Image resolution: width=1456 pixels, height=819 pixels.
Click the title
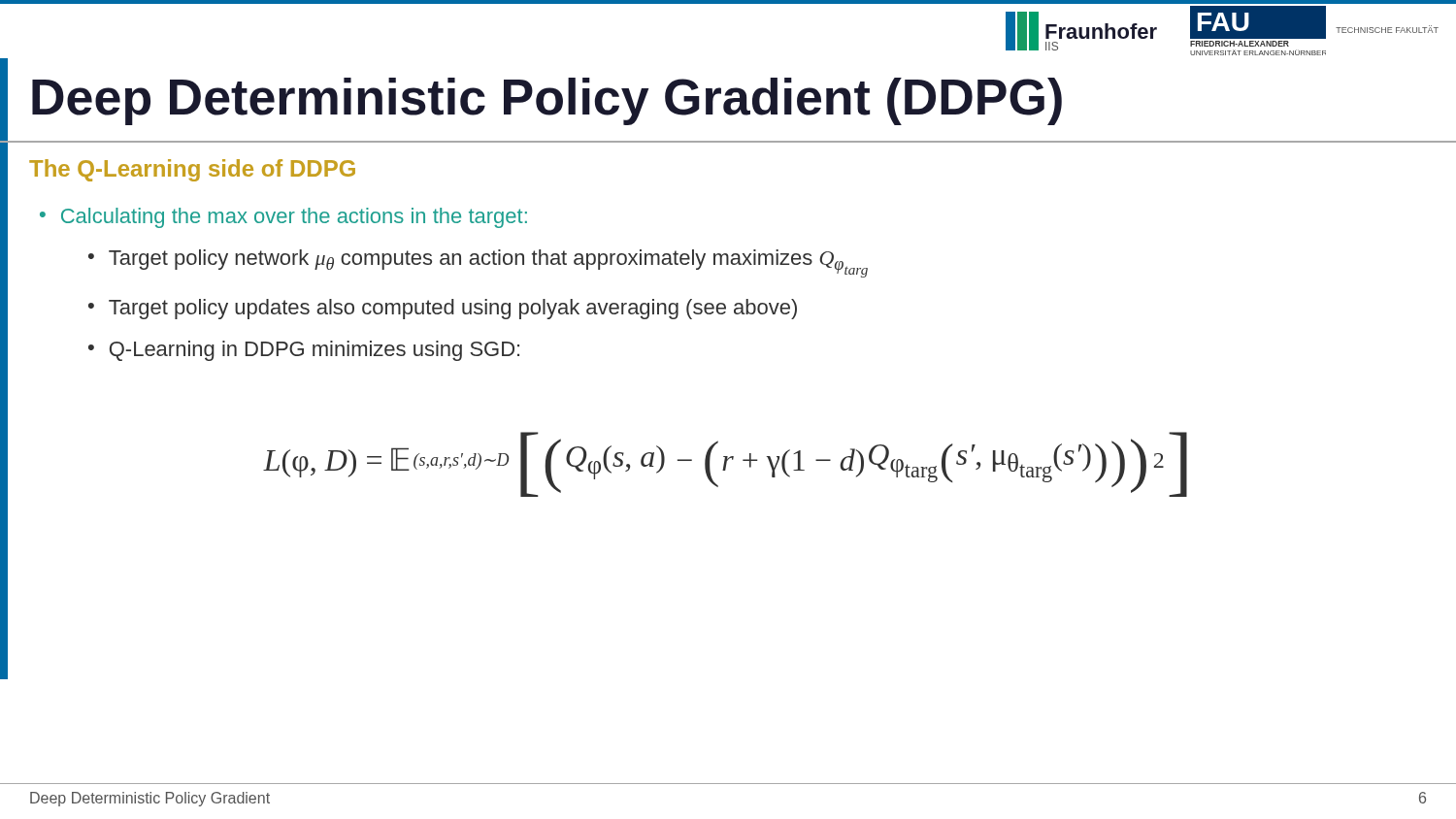coord(547,97)
